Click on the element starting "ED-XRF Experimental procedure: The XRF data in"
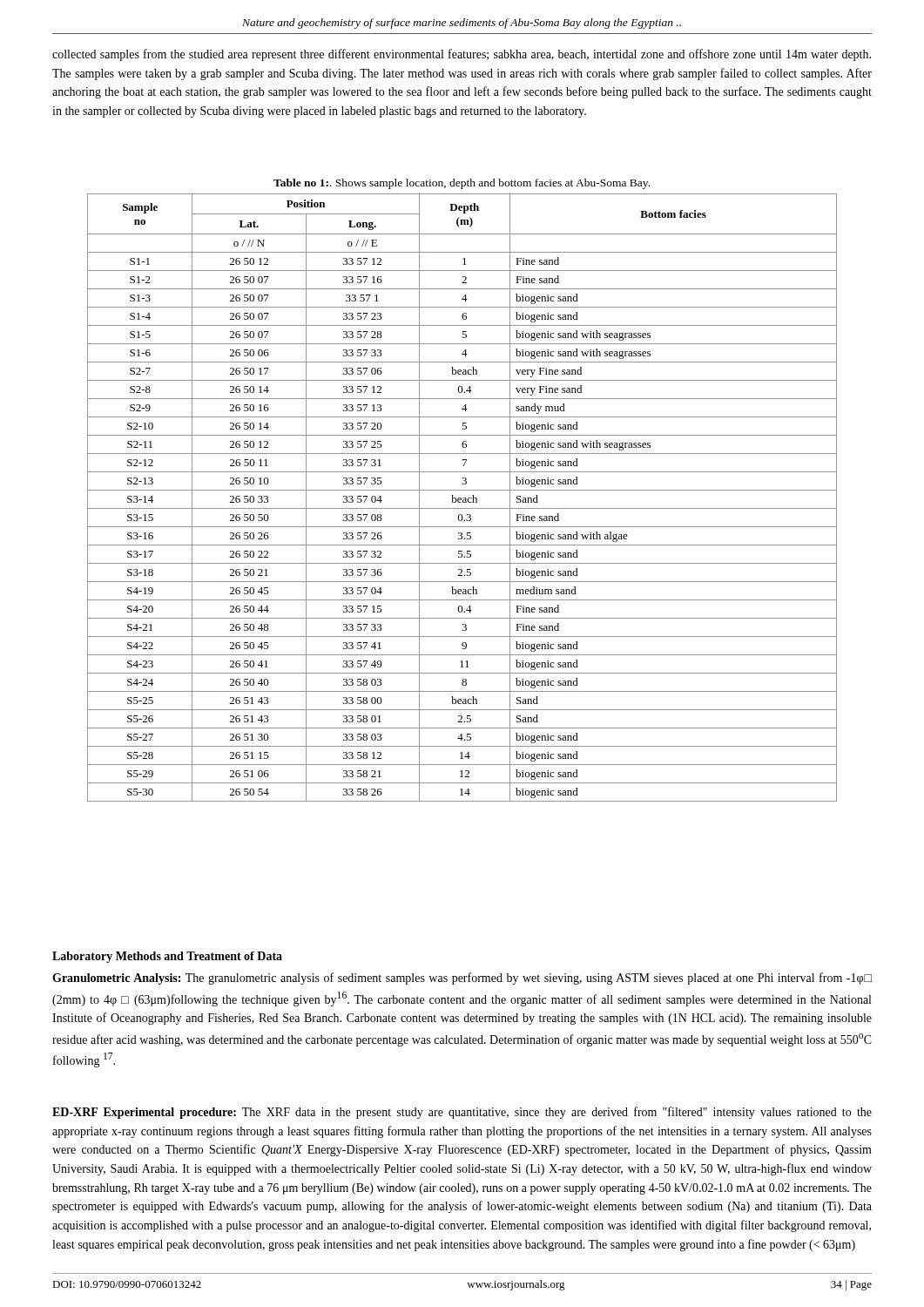 462,1178
